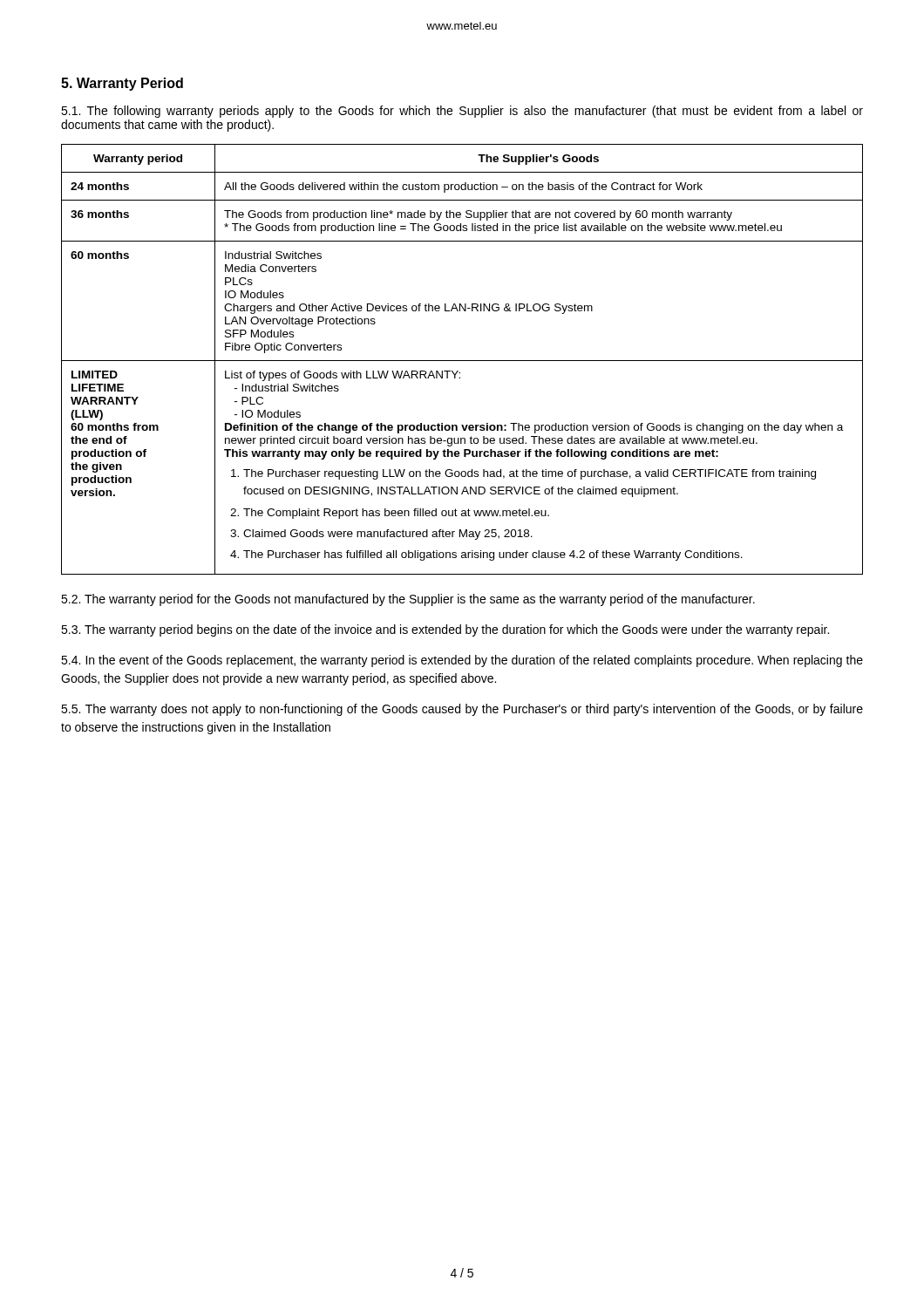
Task: Find the text block that says "2. The warranty period"
Action: pos(408,599)
